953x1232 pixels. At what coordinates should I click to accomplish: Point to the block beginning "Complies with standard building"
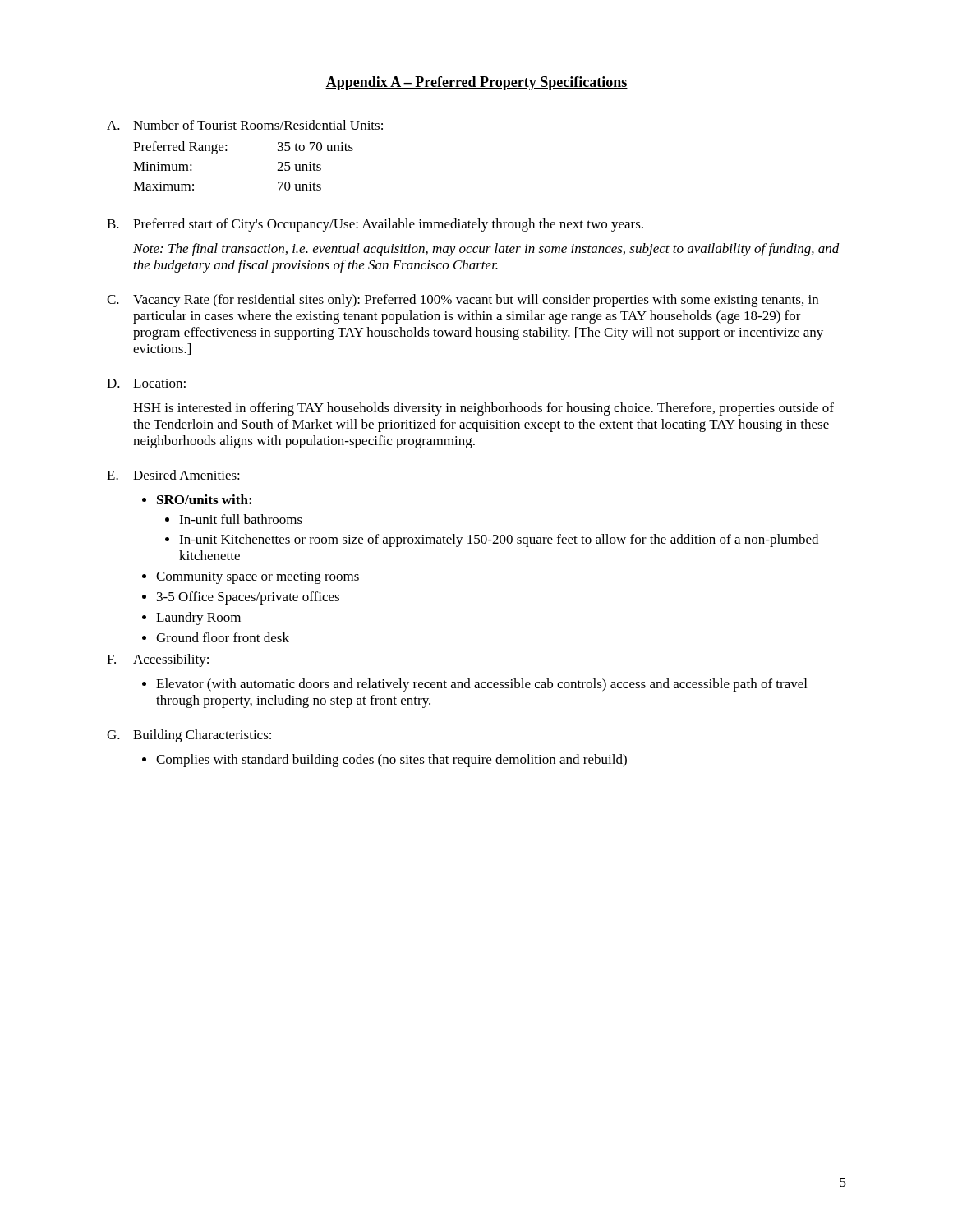[x=392, y=759]
